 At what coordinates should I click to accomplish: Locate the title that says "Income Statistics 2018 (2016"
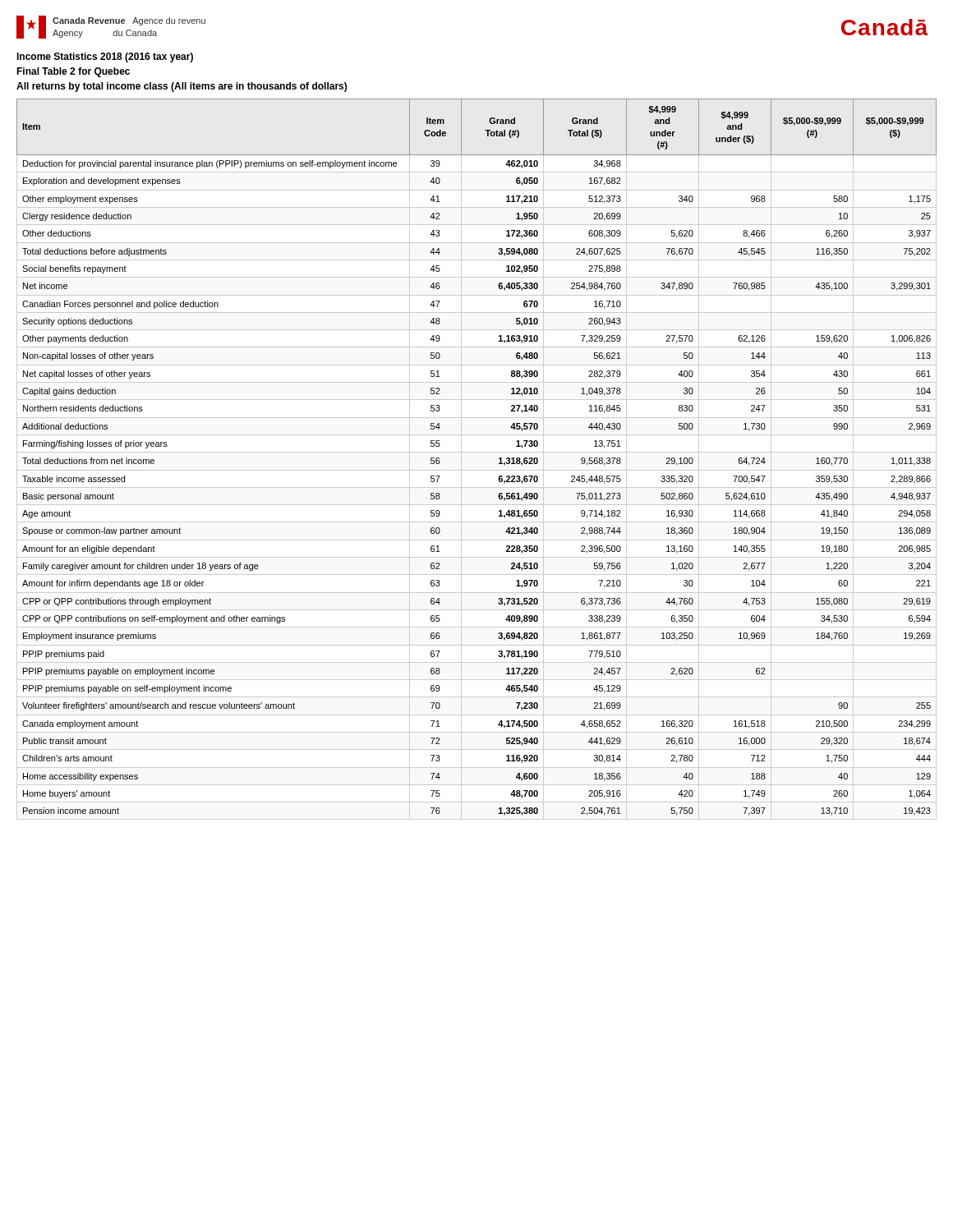pos(105,57)
